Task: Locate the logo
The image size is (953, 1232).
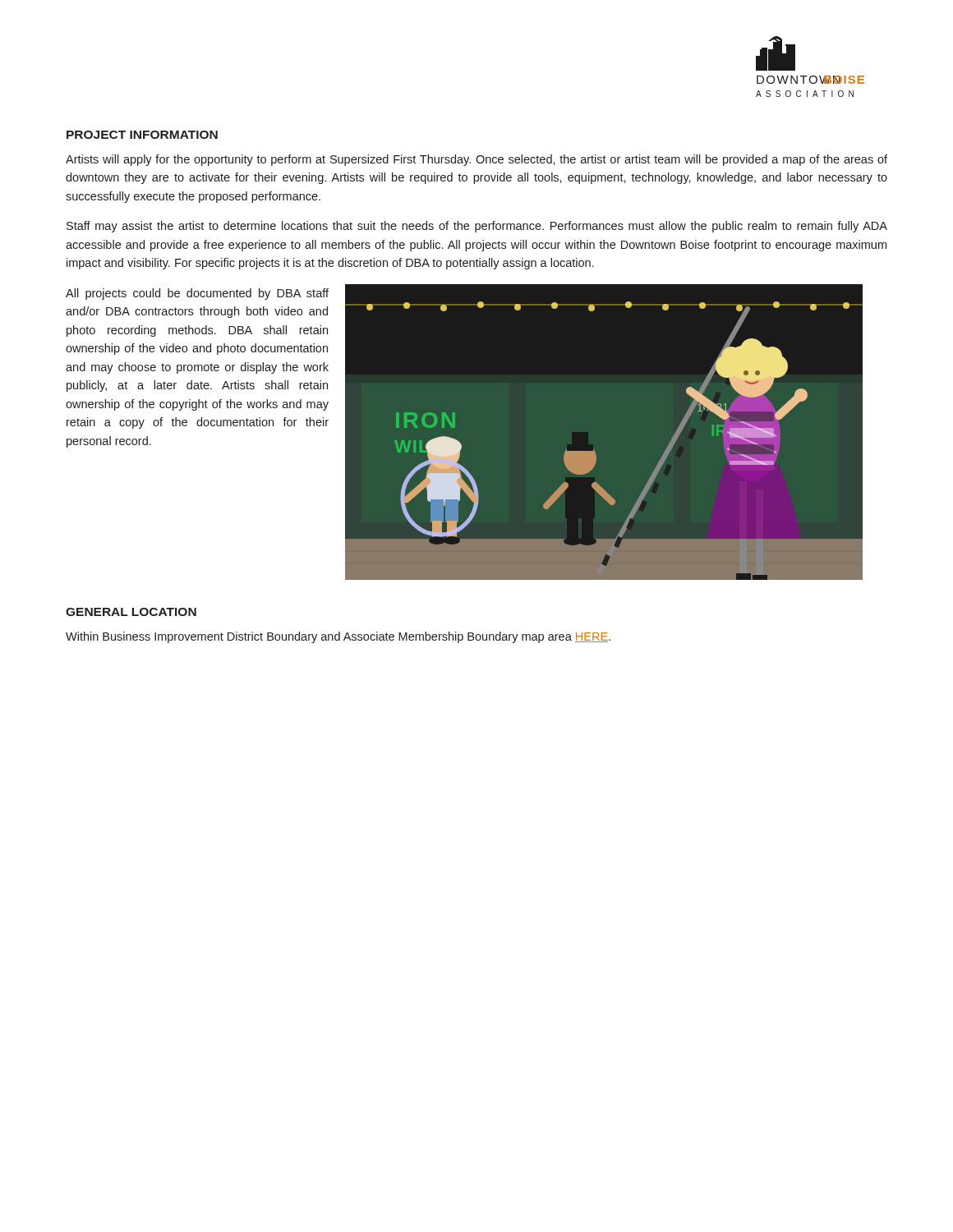Action: coord(797,71)
